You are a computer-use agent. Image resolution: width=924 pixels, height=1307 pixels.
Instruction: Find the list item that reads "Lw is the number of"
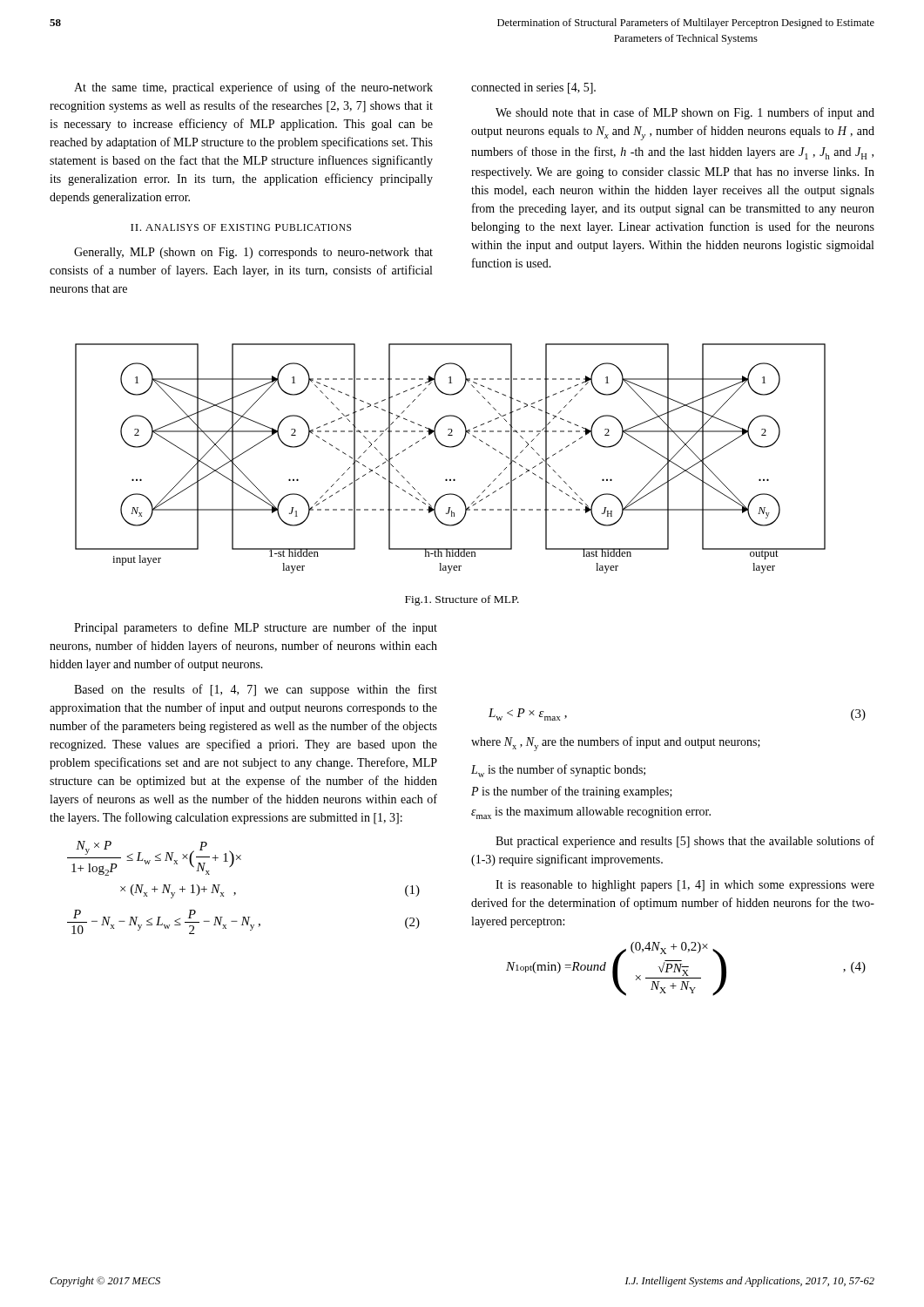pyautogui.click(x=558, y=771)
